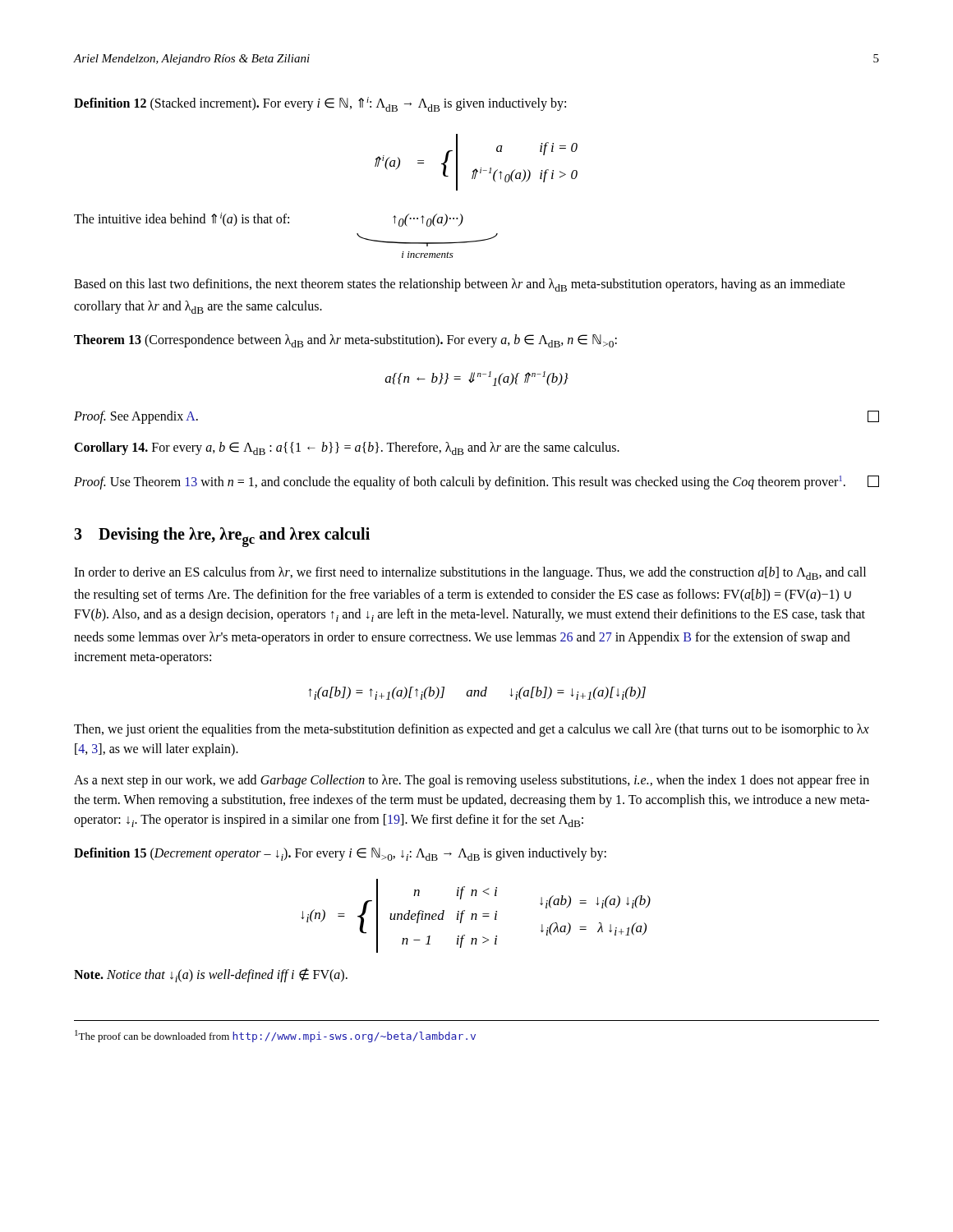
Task: Click on the region starting "Based on this last"
Action: tap(460, 297)
